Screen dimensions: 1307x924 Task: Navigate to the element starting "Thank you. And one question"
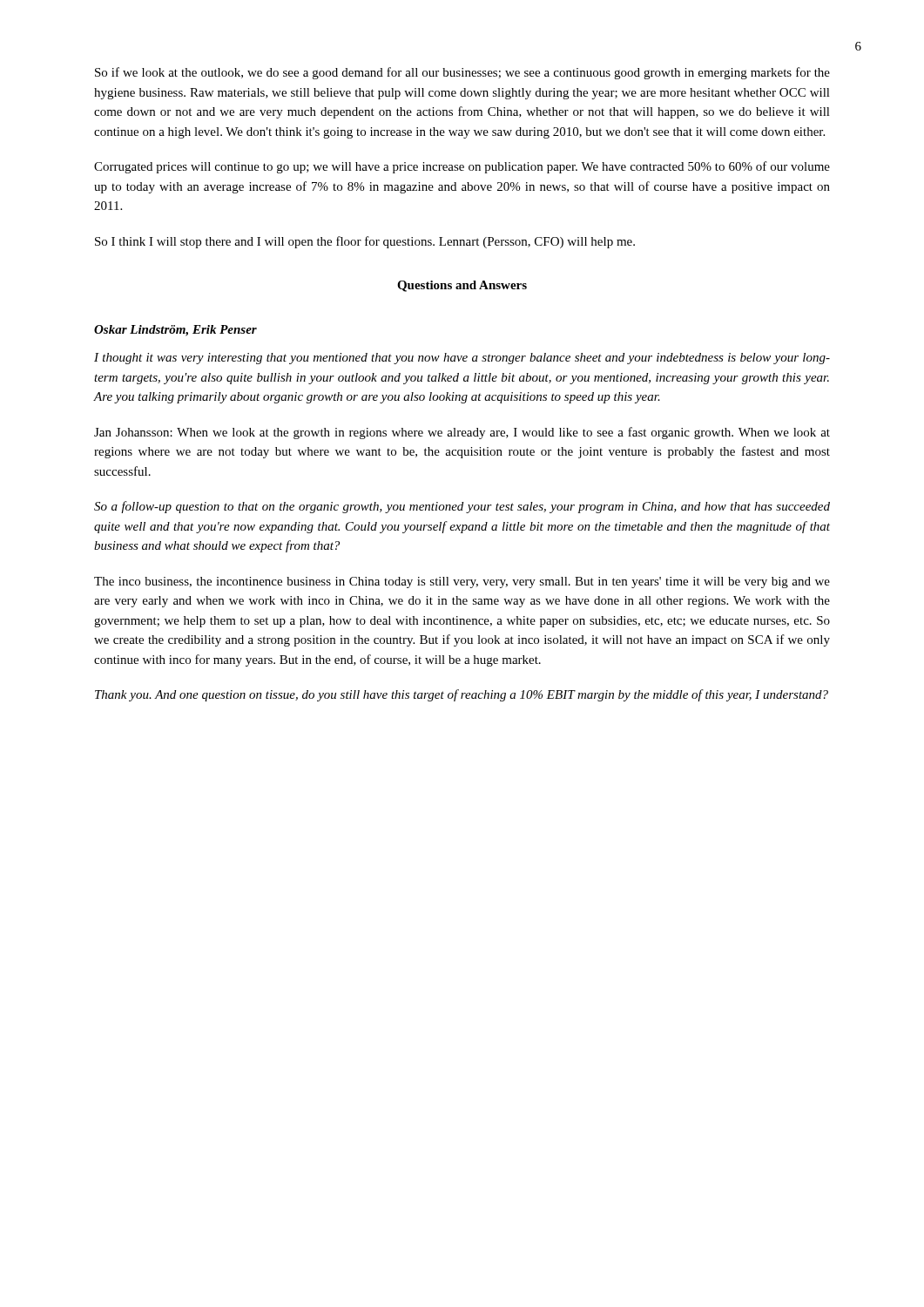coord(461,694)
